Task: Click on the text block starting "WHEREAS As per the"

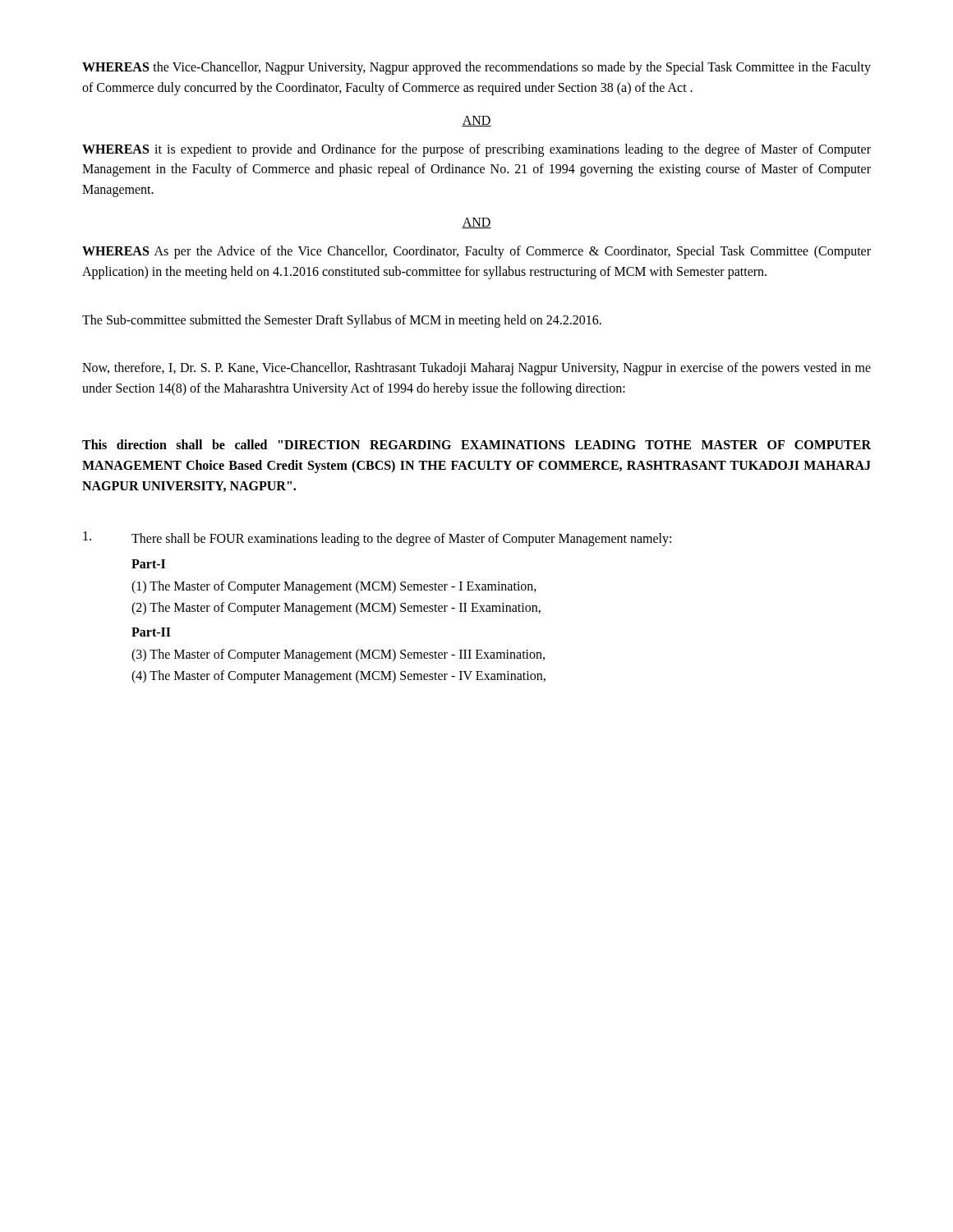Action: pos(476,261)
